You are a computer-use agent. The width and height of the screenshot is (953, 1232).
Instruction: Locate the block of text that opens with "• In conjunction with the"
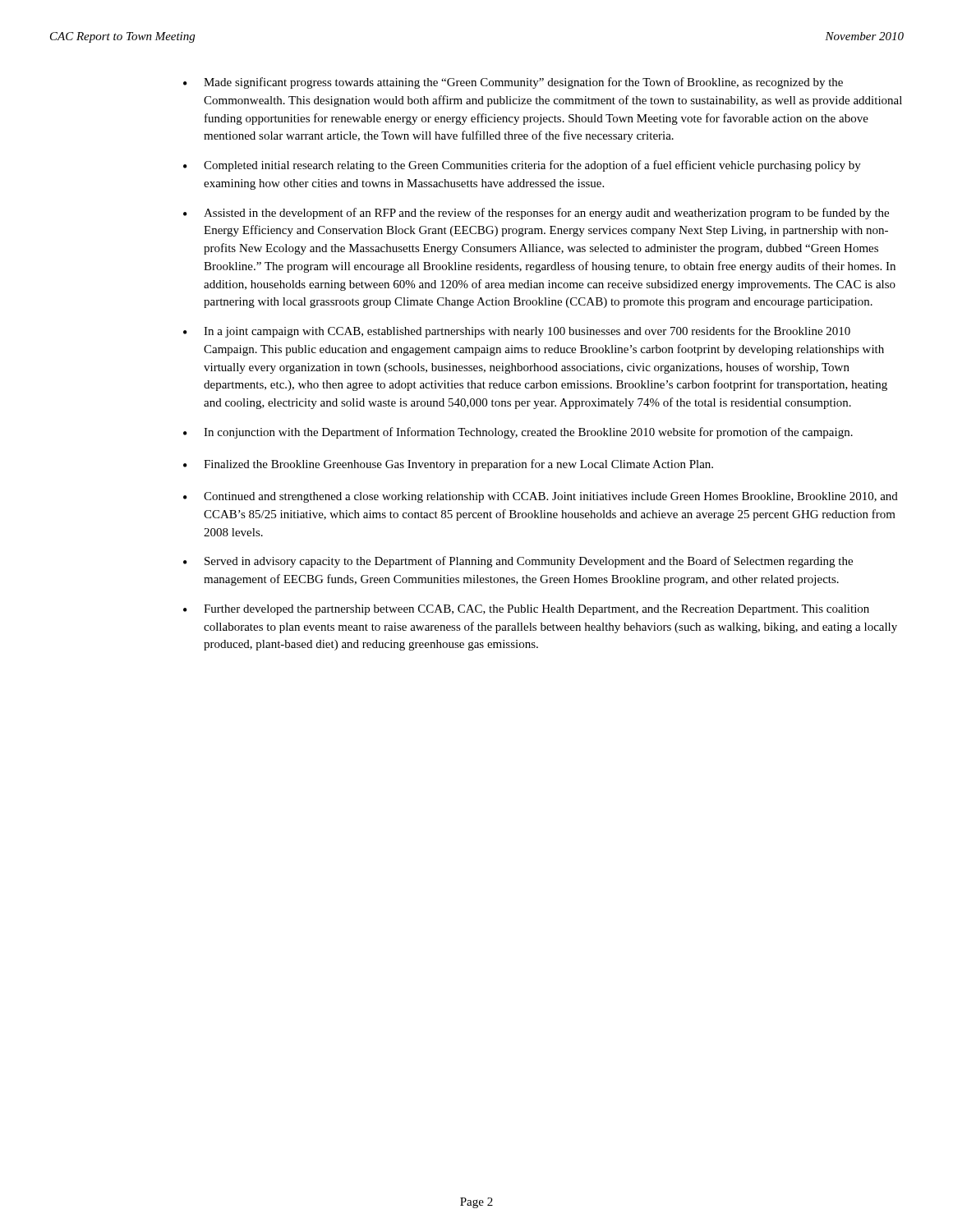(543, 434)
